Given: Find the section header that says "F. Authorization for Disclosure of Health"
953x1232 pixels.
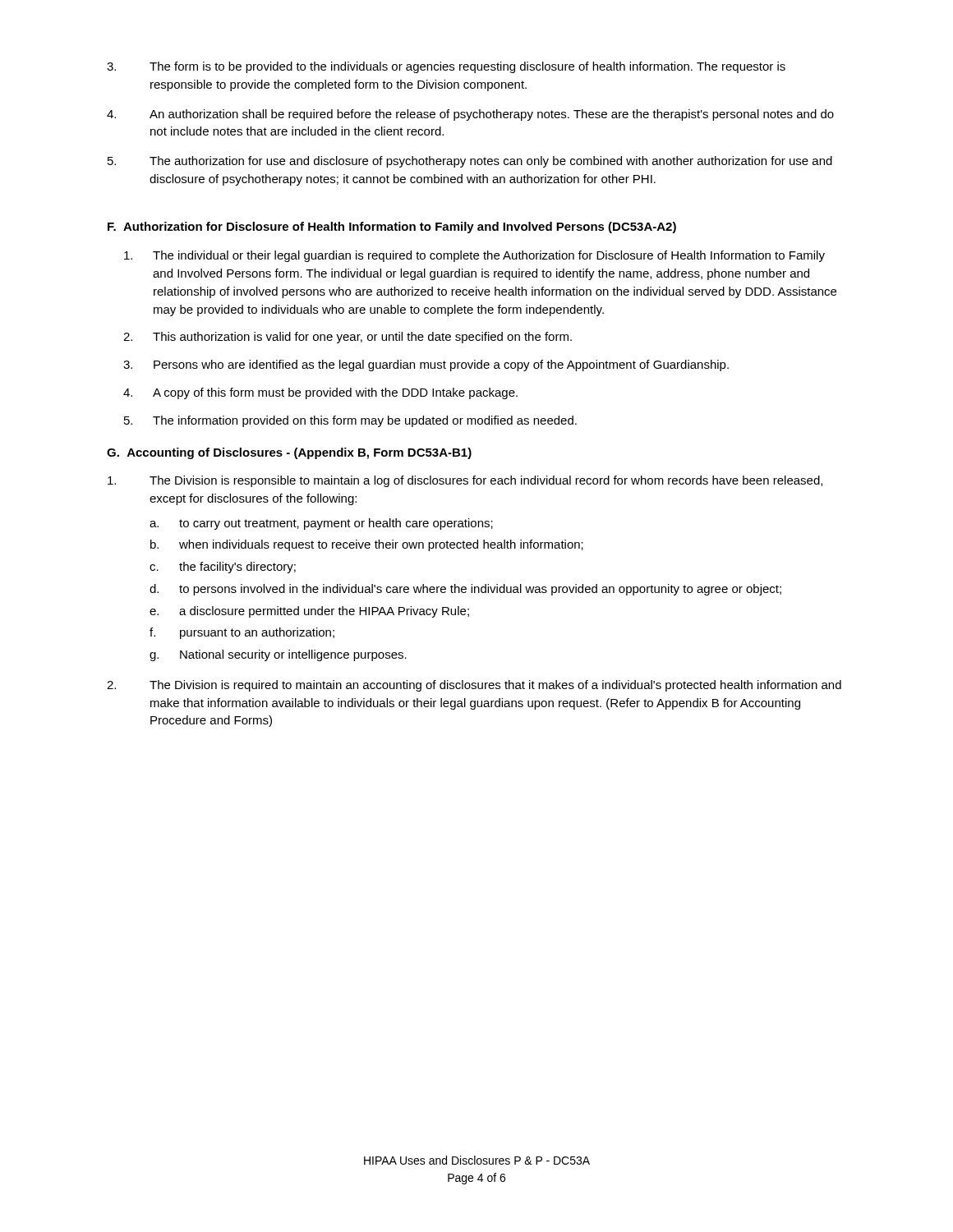Looking at the screenshot, I should click(x=392, y=226).
